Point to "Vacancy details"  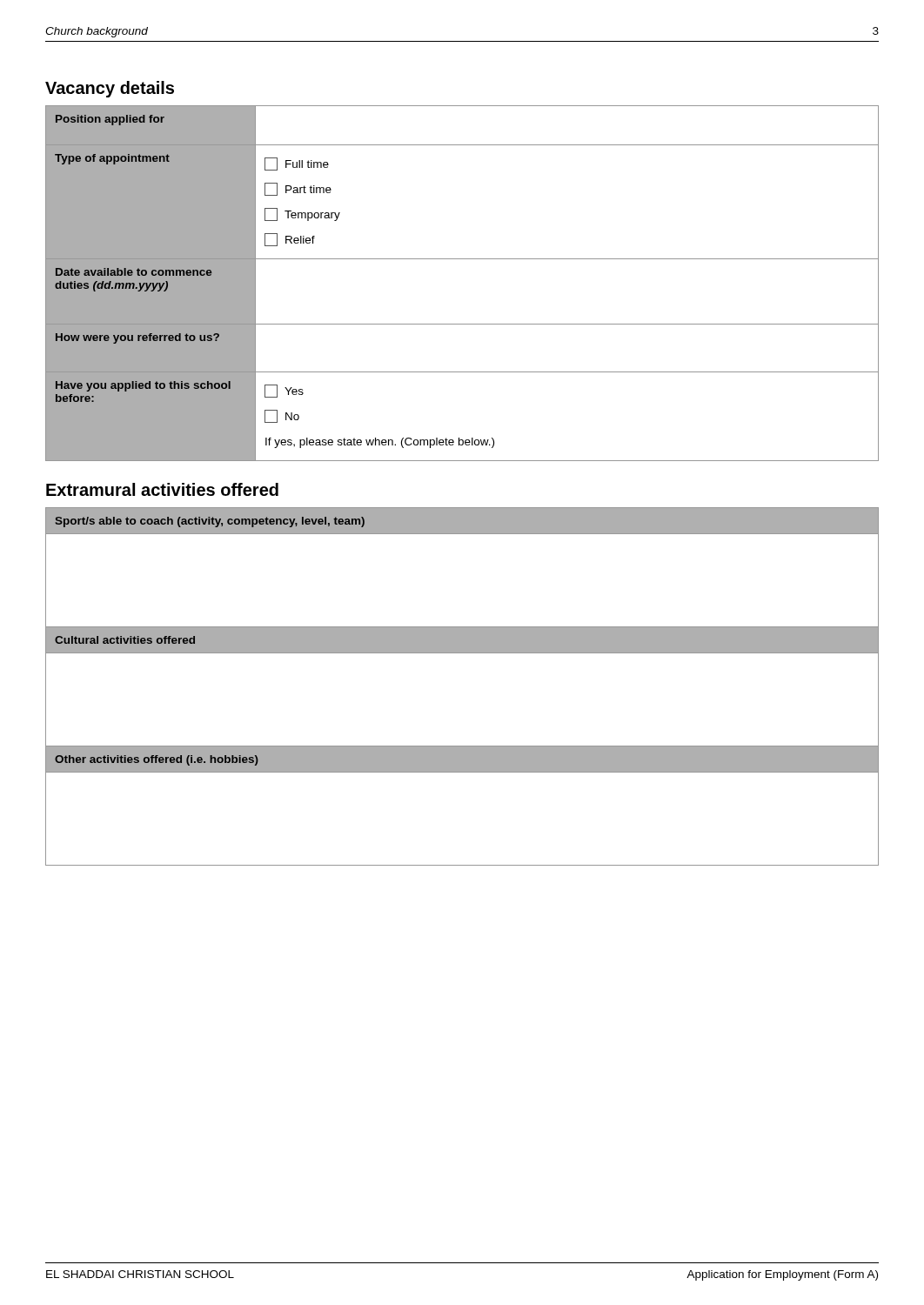coord(110,88)
